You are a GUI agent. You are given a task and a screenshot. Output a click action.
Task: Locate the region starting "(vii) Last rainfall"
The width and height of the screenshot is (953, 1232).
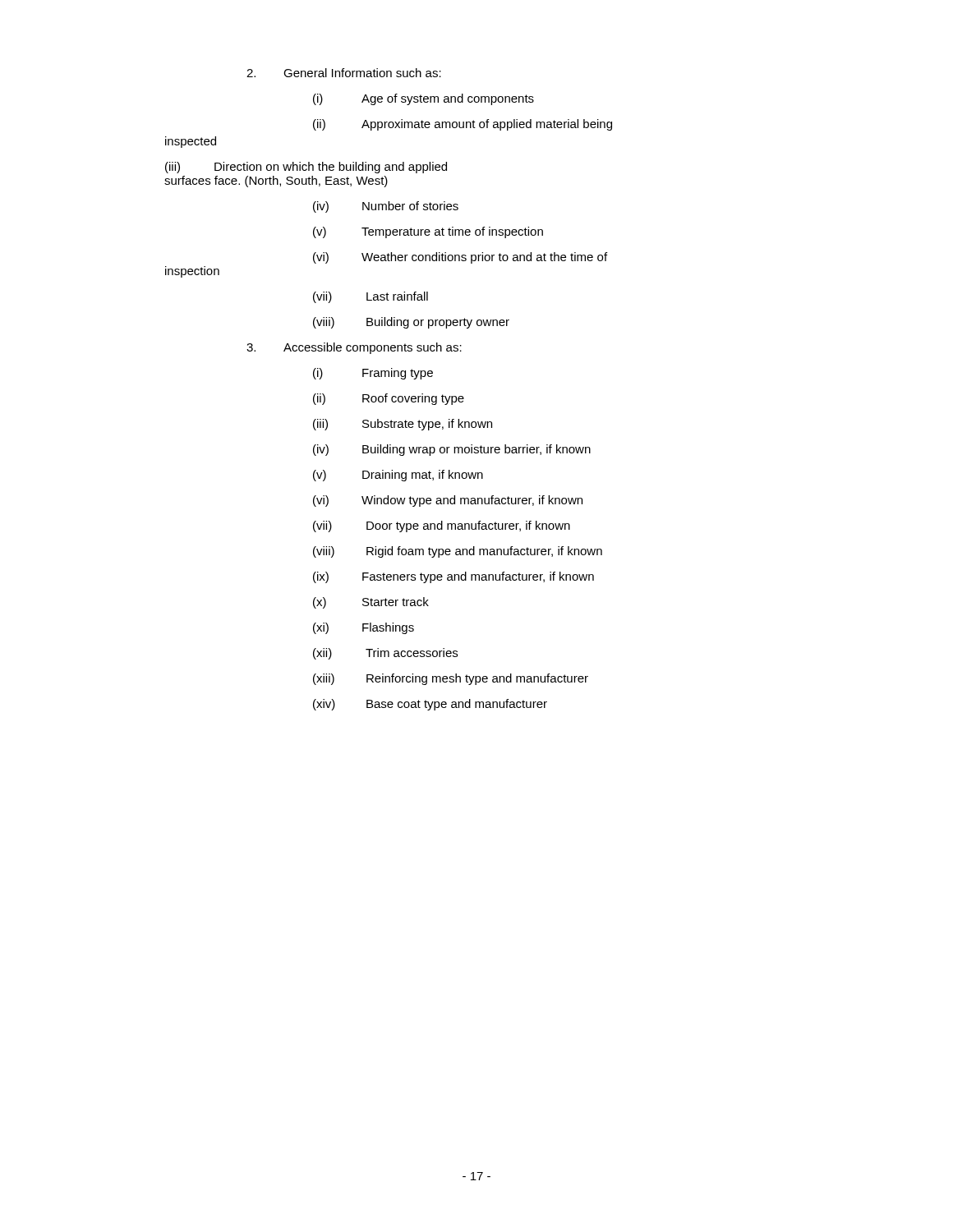pyautogui.click(x=371, y=297)
